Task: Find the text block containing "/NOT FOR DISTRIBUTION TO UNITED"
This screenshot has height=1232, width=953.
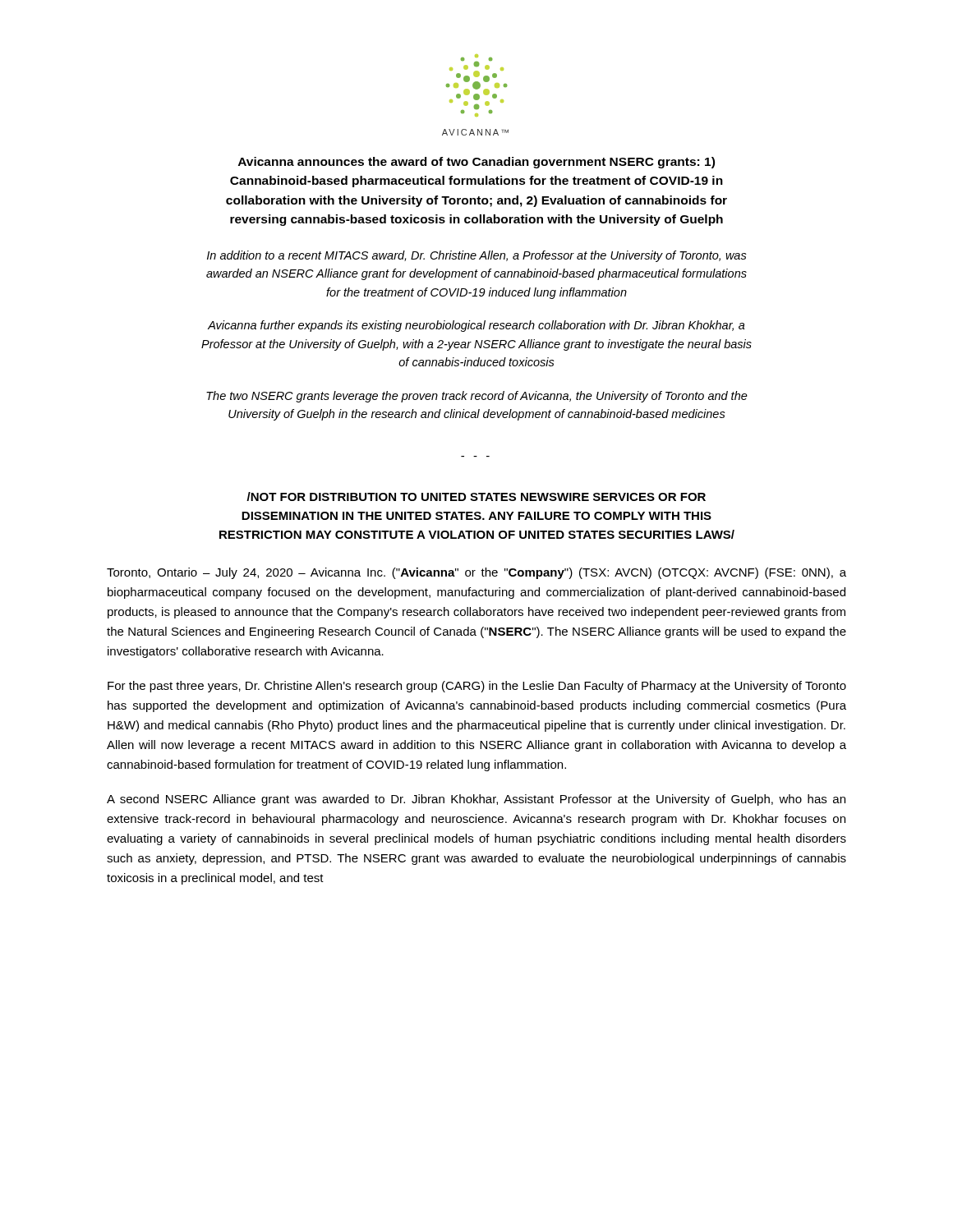Action: coord(476,515)
